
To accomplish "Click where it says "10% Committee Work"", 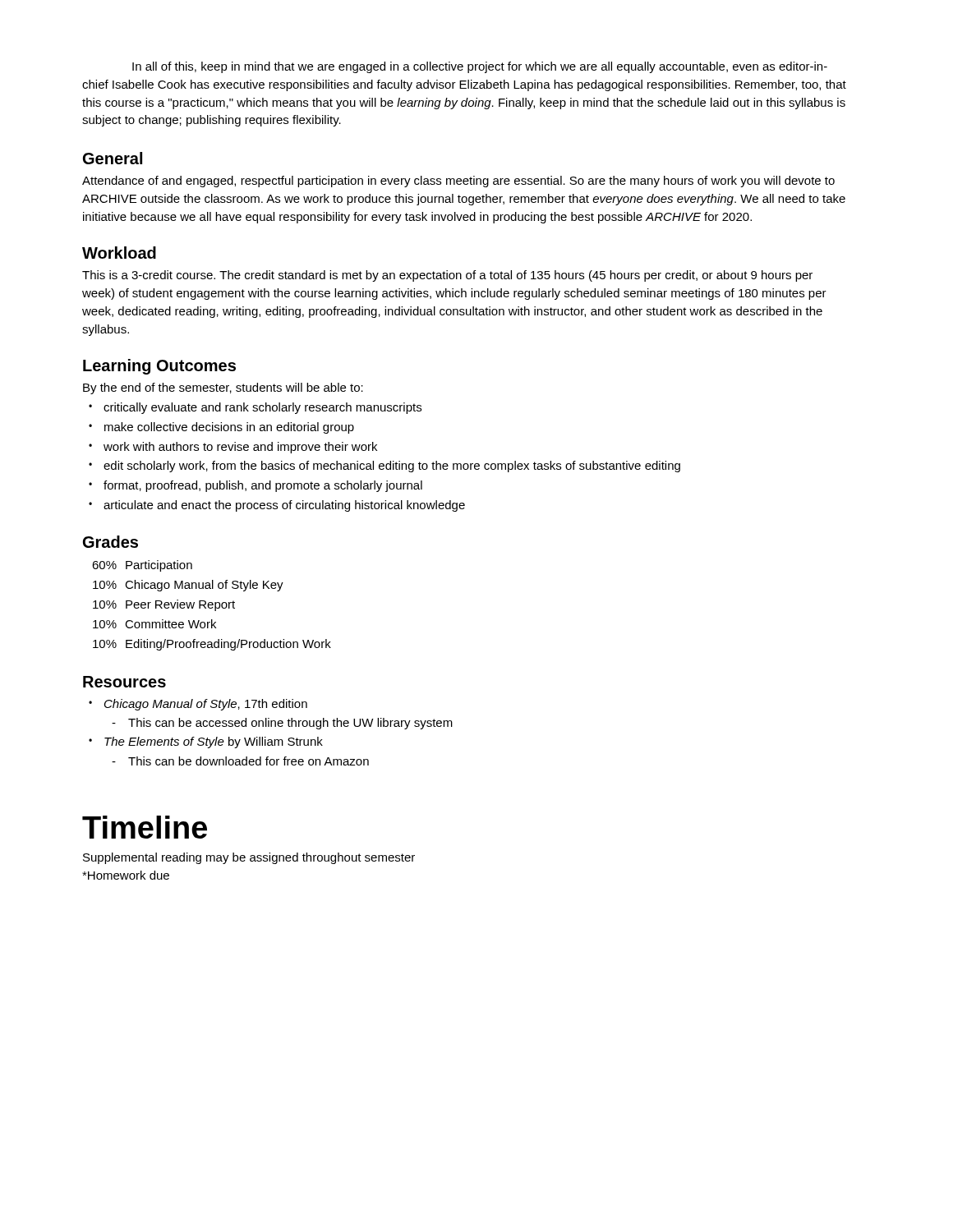I will (x=154, y=624).
